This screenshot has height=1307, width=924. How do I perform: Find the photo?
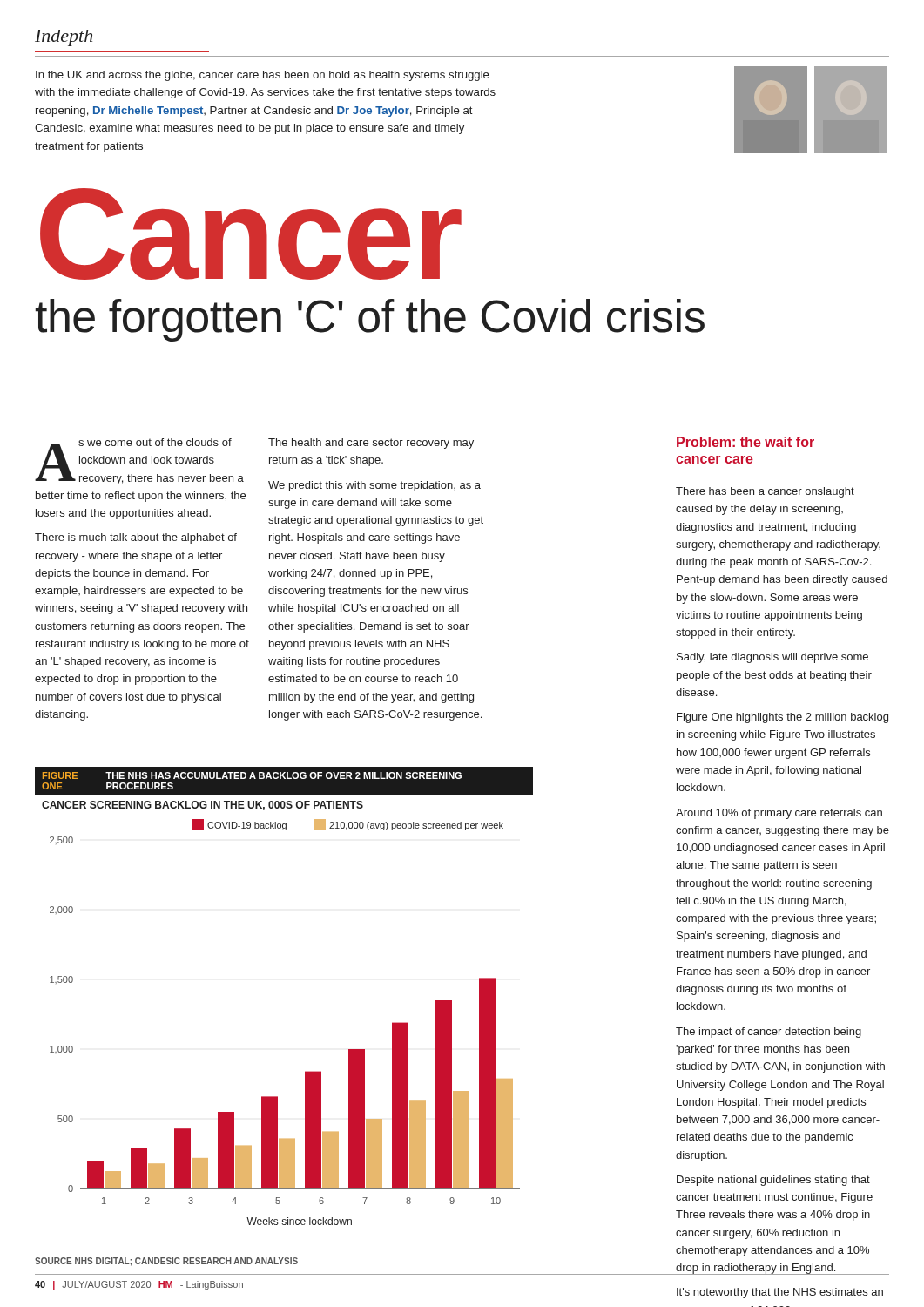[x=812, y=113]
